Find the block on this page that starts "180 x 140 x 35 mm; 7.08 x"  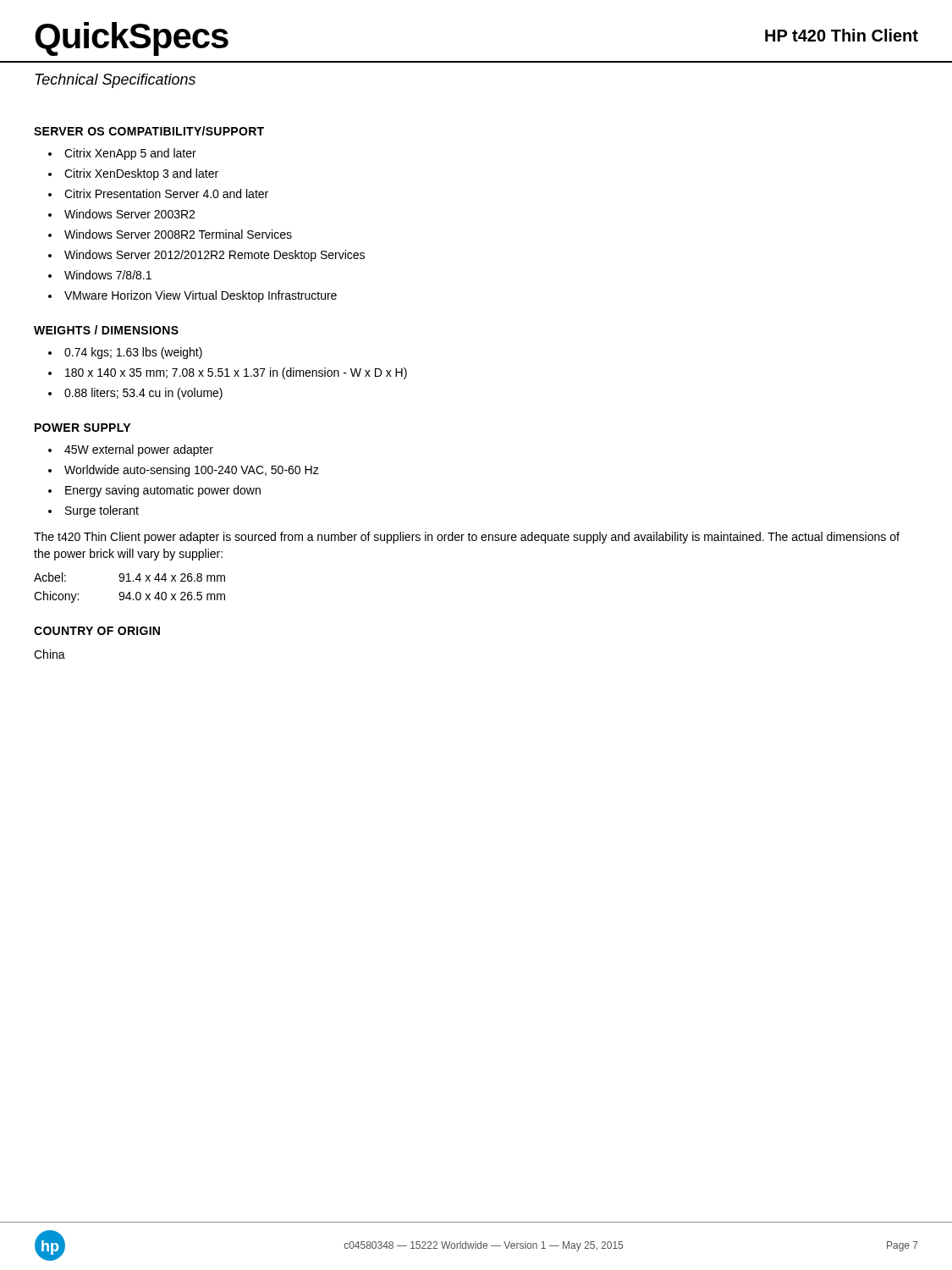coord(236,373)
